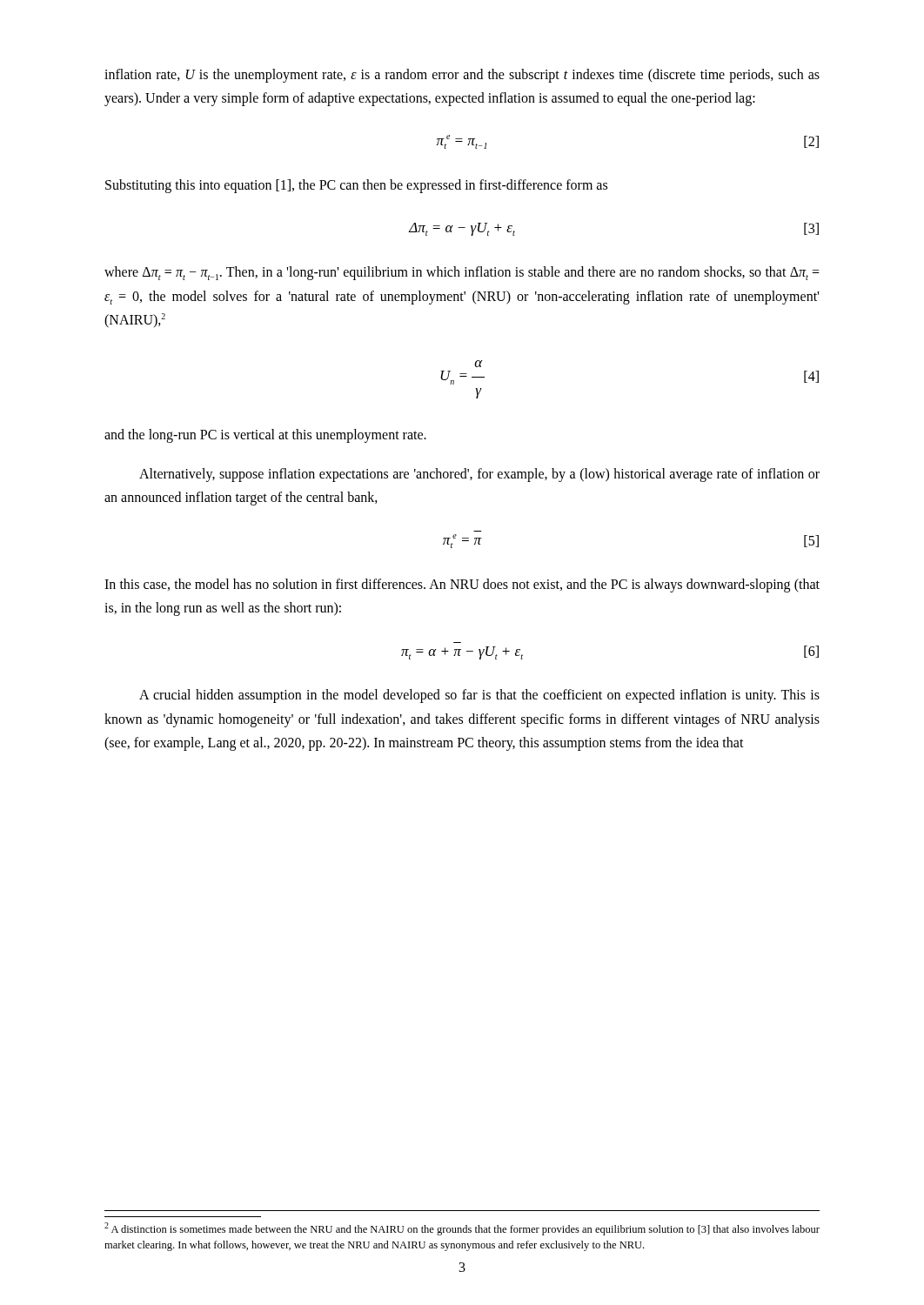Click on the text block that says "Alternatively, suppose inflation expectations are 'anchored', for example,"
The image size is (924, 1305).
tap(462, 486)
